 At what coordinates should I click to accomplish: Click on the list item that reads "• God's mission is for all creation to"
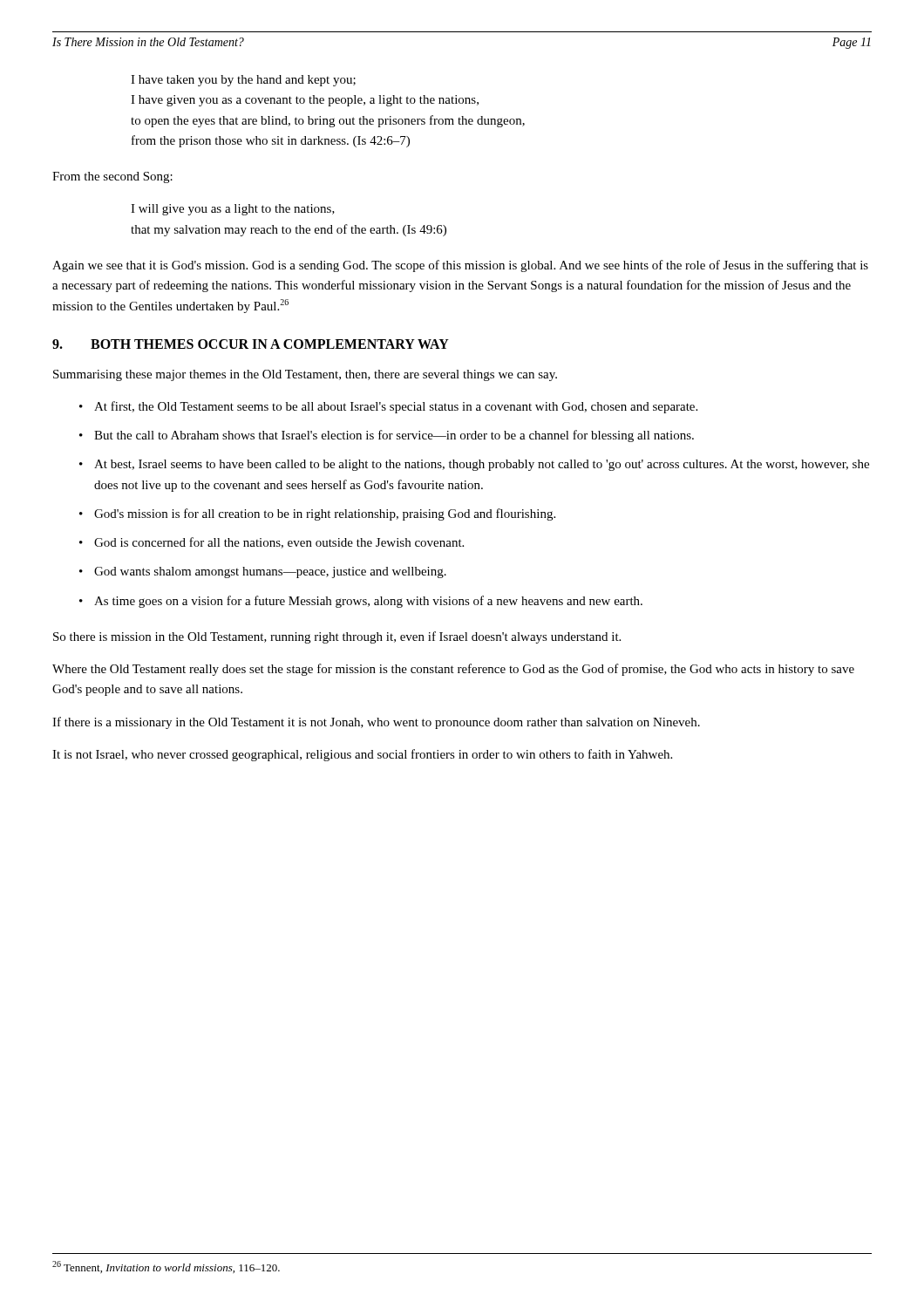coord(475,514)
